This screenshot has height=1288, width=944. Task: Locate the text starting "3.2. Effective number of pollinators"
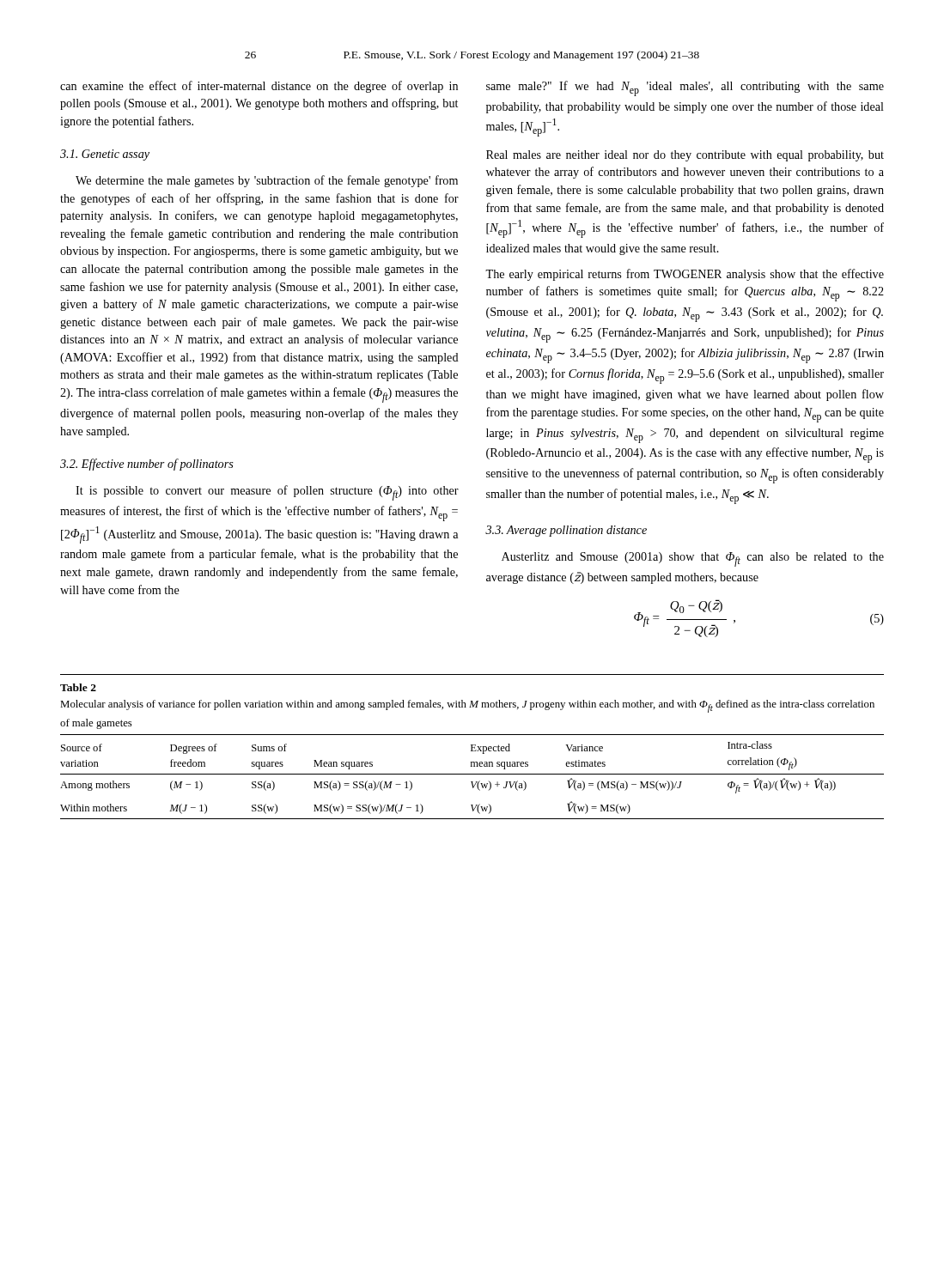click(147, 464)
